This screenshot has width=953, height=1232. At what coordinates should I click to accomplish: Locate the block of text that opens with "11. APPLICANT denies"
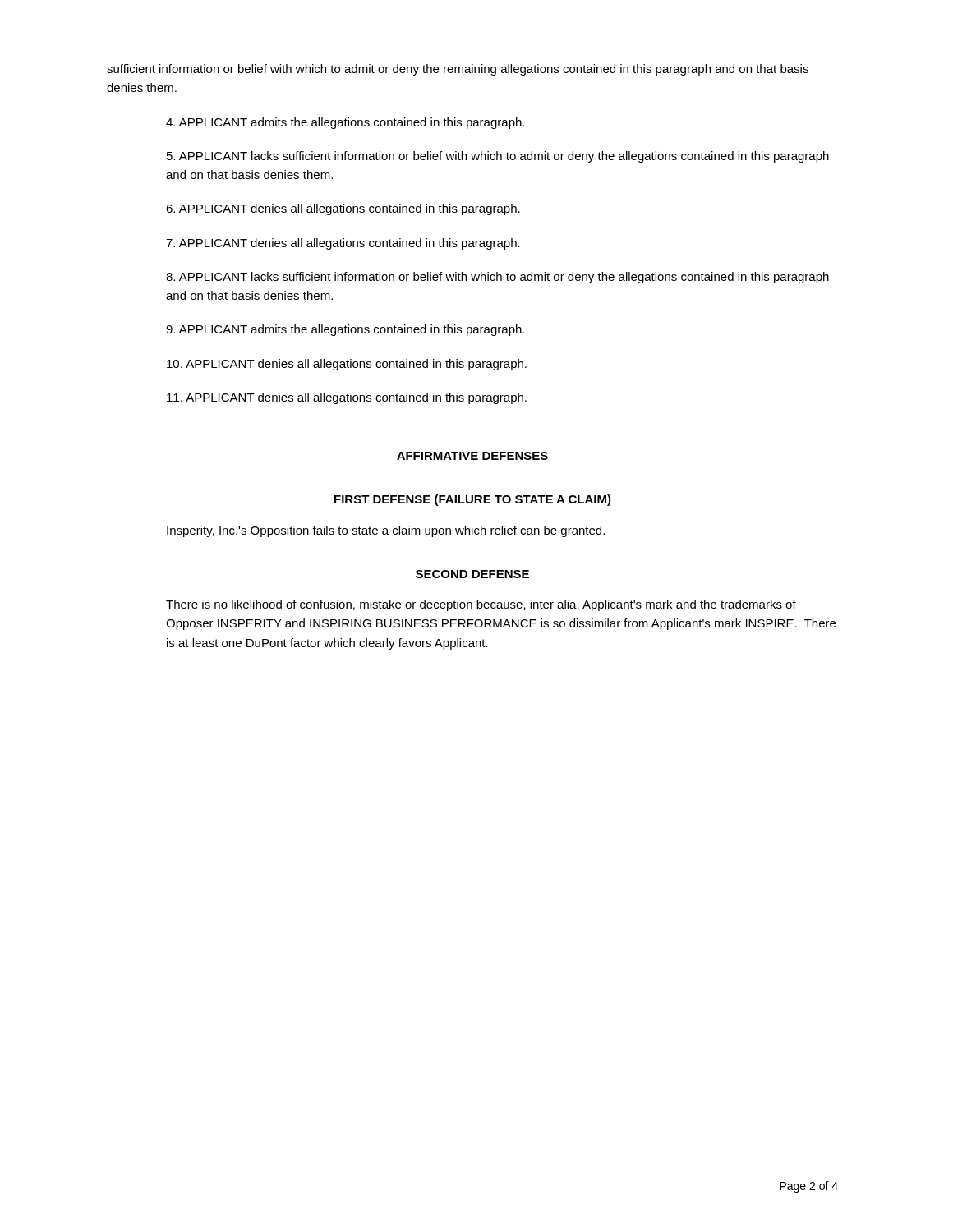click(x=502, y=397)
